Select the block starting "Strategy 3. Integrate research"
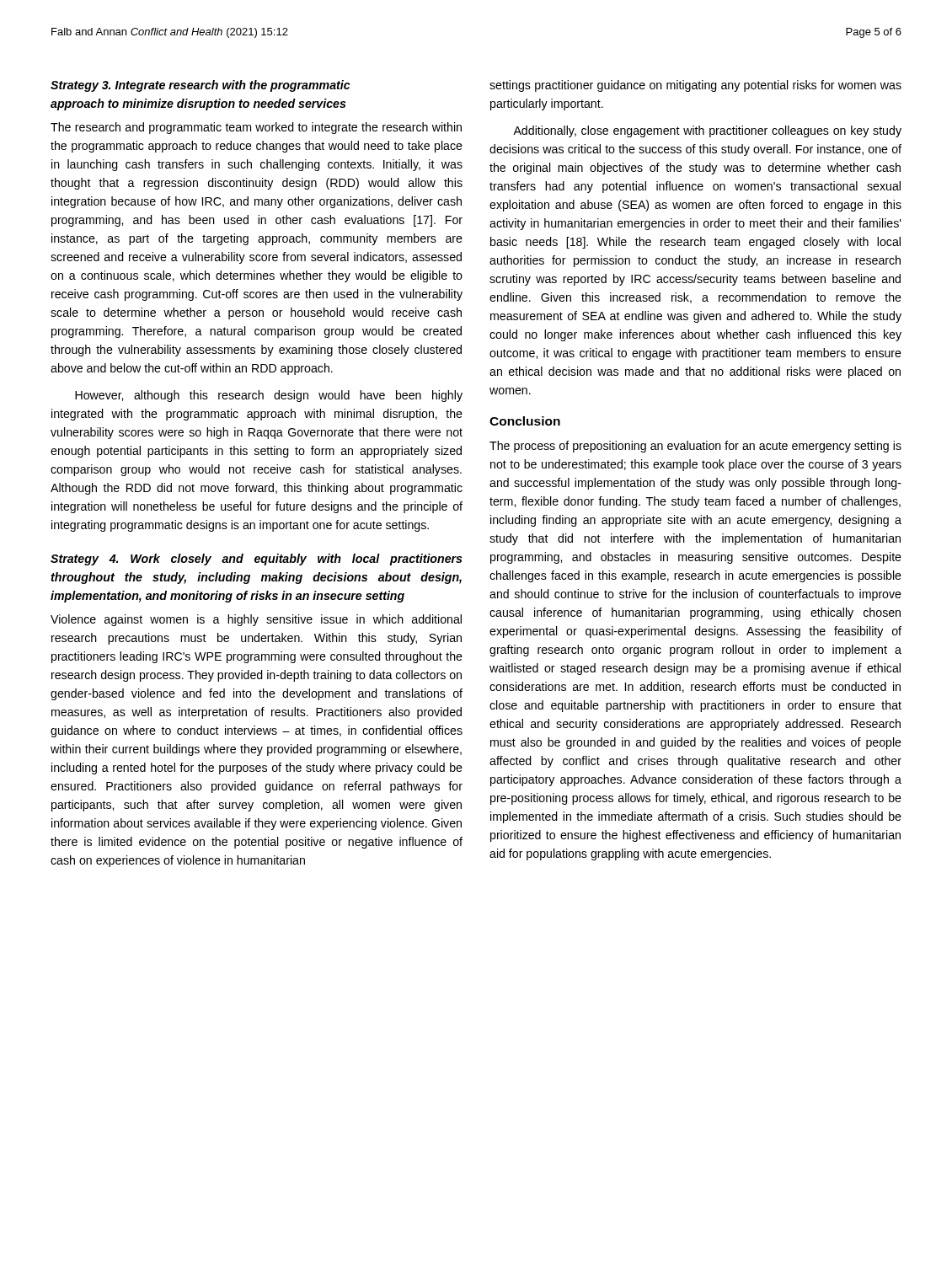 tap(257, 94)
